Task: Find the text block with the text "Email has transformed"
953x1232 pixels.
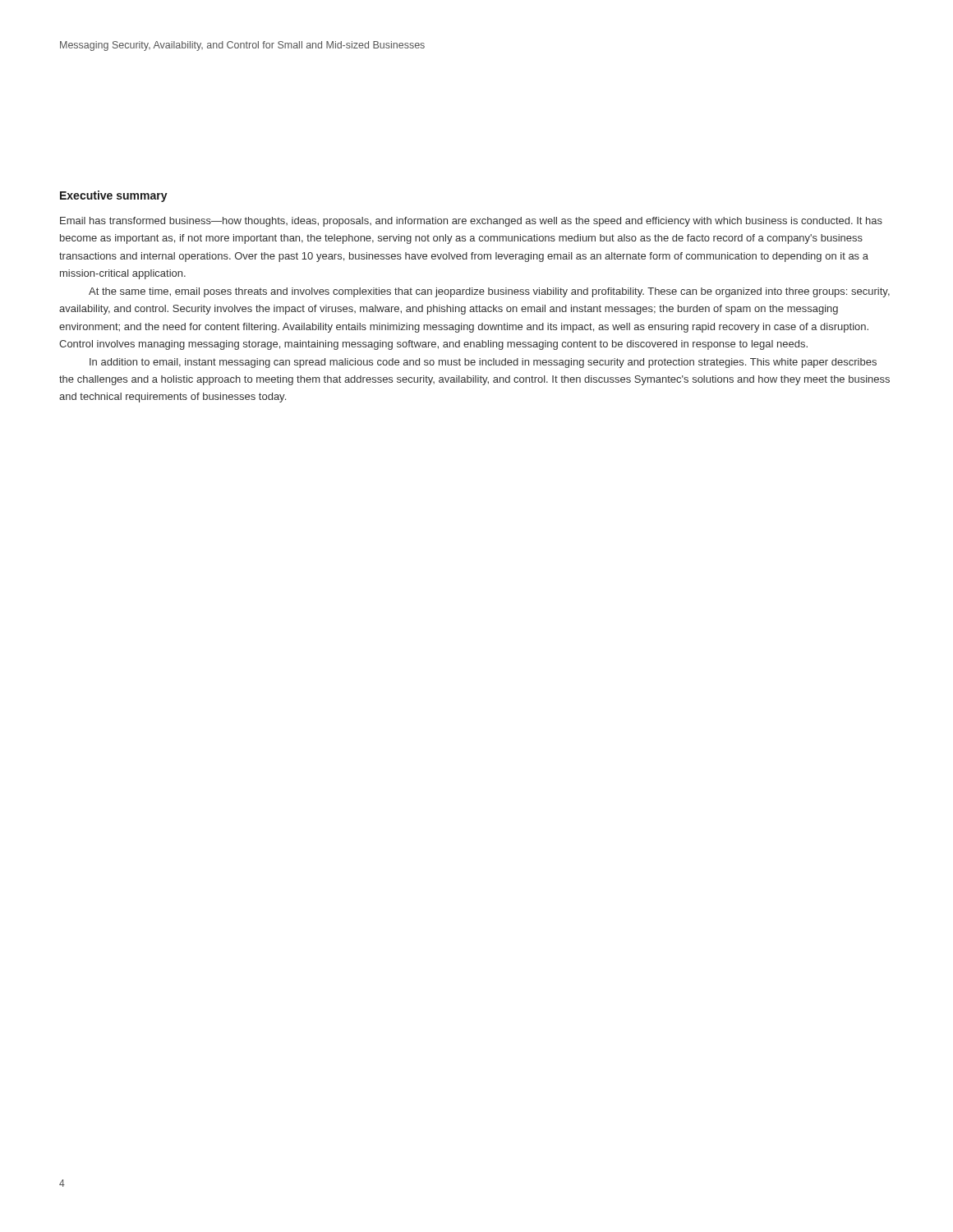Action: [476, 247]
